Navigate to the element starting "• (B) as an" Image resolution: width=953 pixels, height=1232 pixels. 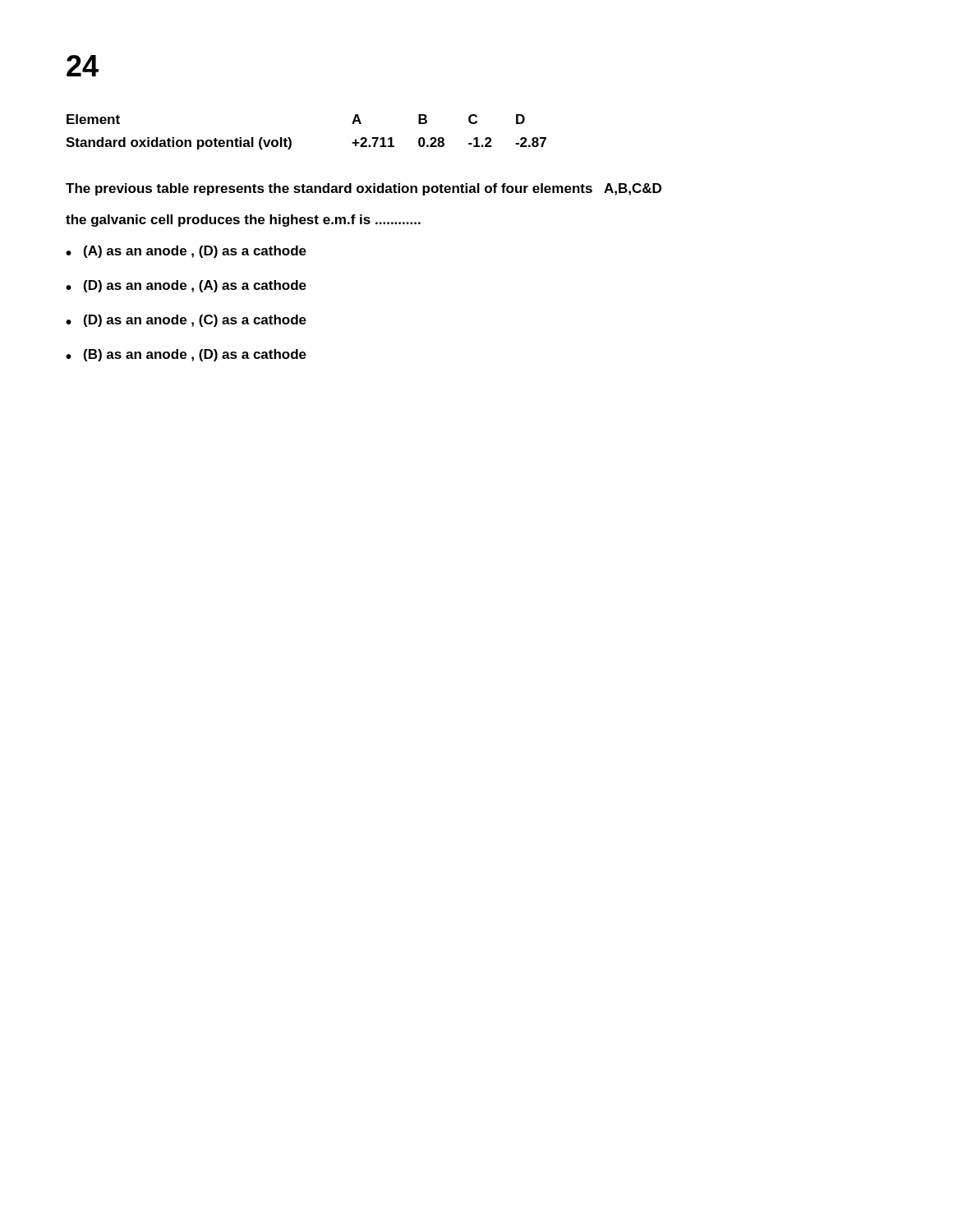pyautogui.click(x=186, y=356)
